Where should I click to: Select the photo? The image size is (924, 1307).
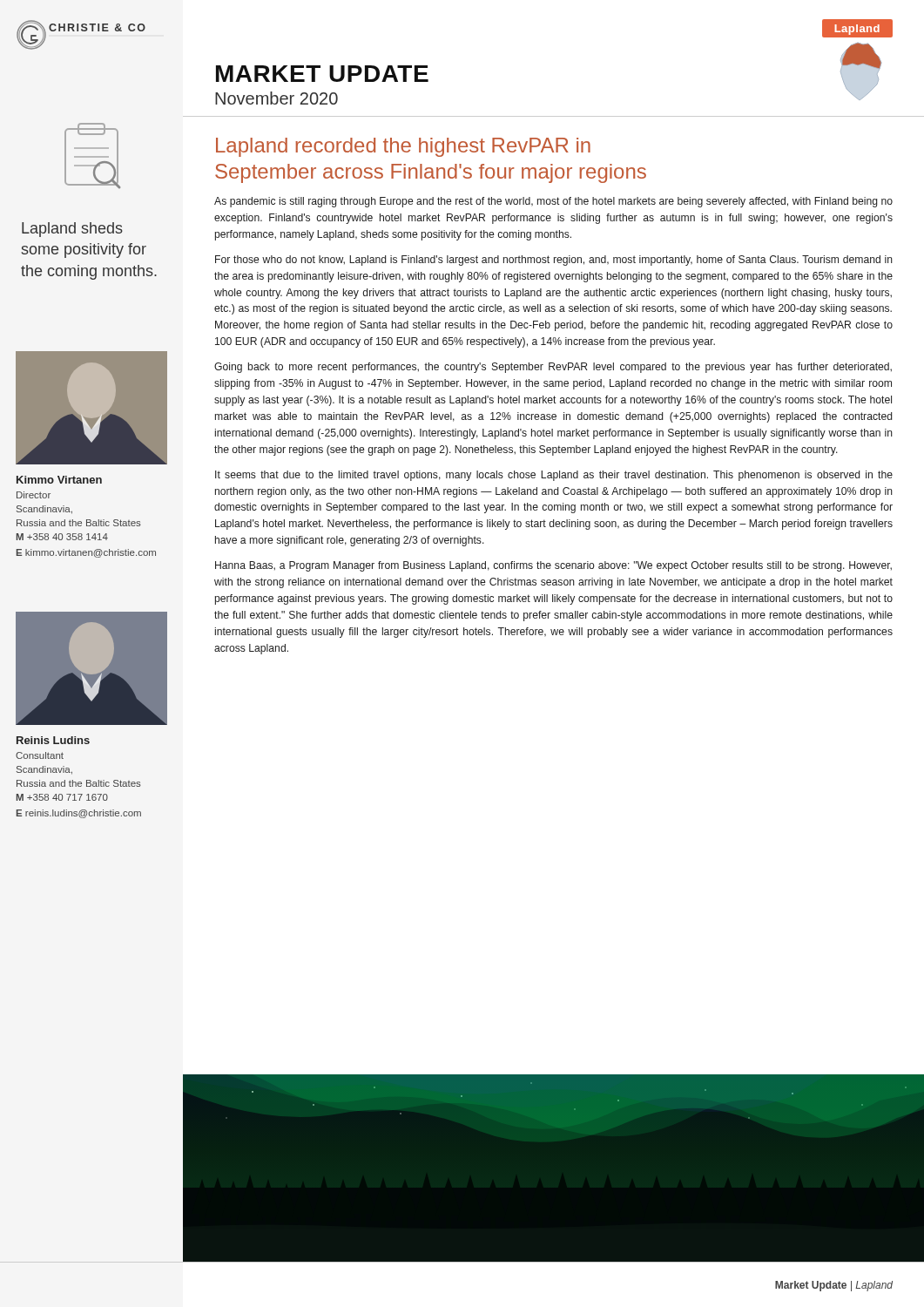[x=553, y=1168]
